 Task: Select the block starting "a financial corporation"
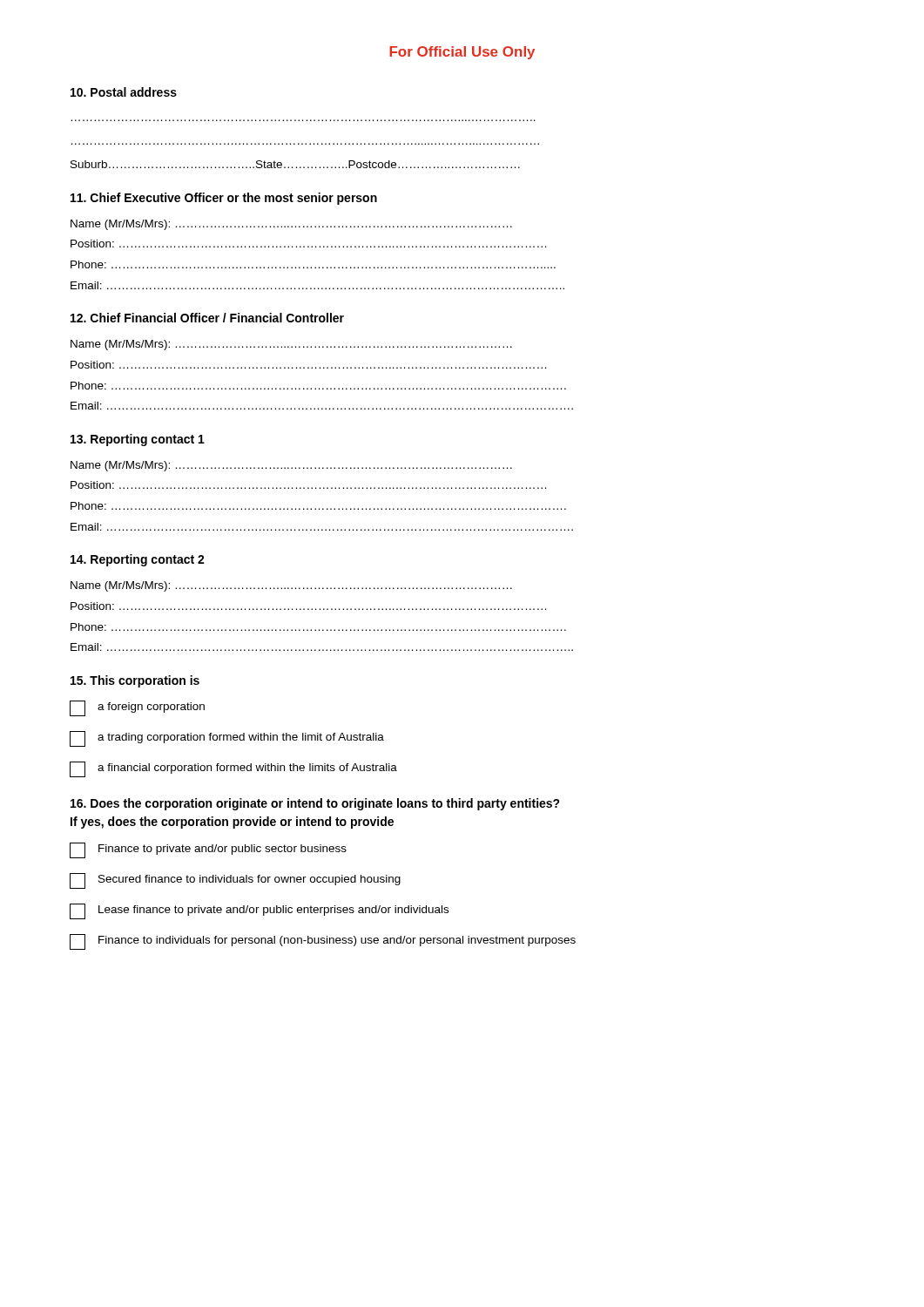(233, 769)
